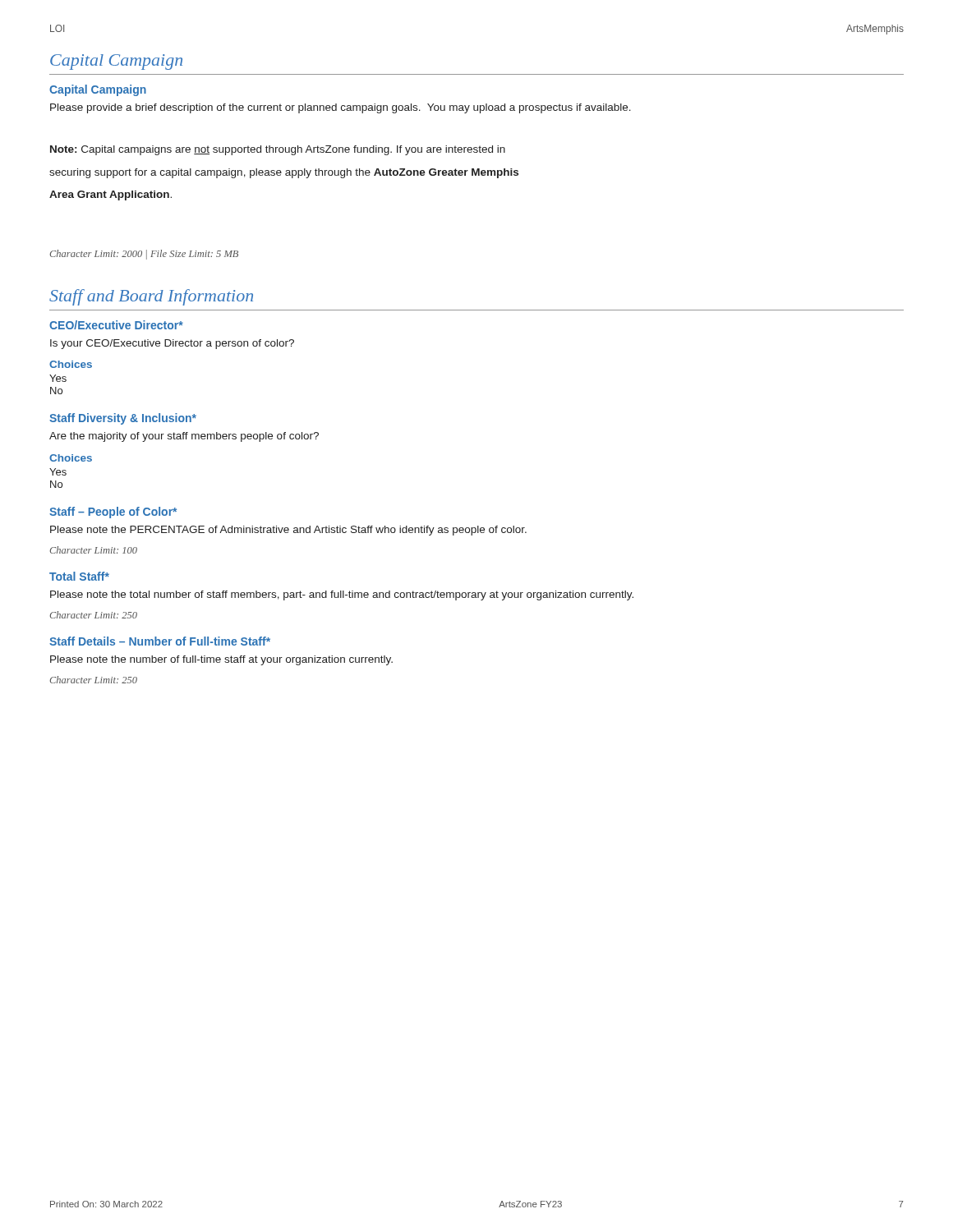Click where it says "Total Staff*"
Screen dimensions: 1232x953
[x=79, y=576]
